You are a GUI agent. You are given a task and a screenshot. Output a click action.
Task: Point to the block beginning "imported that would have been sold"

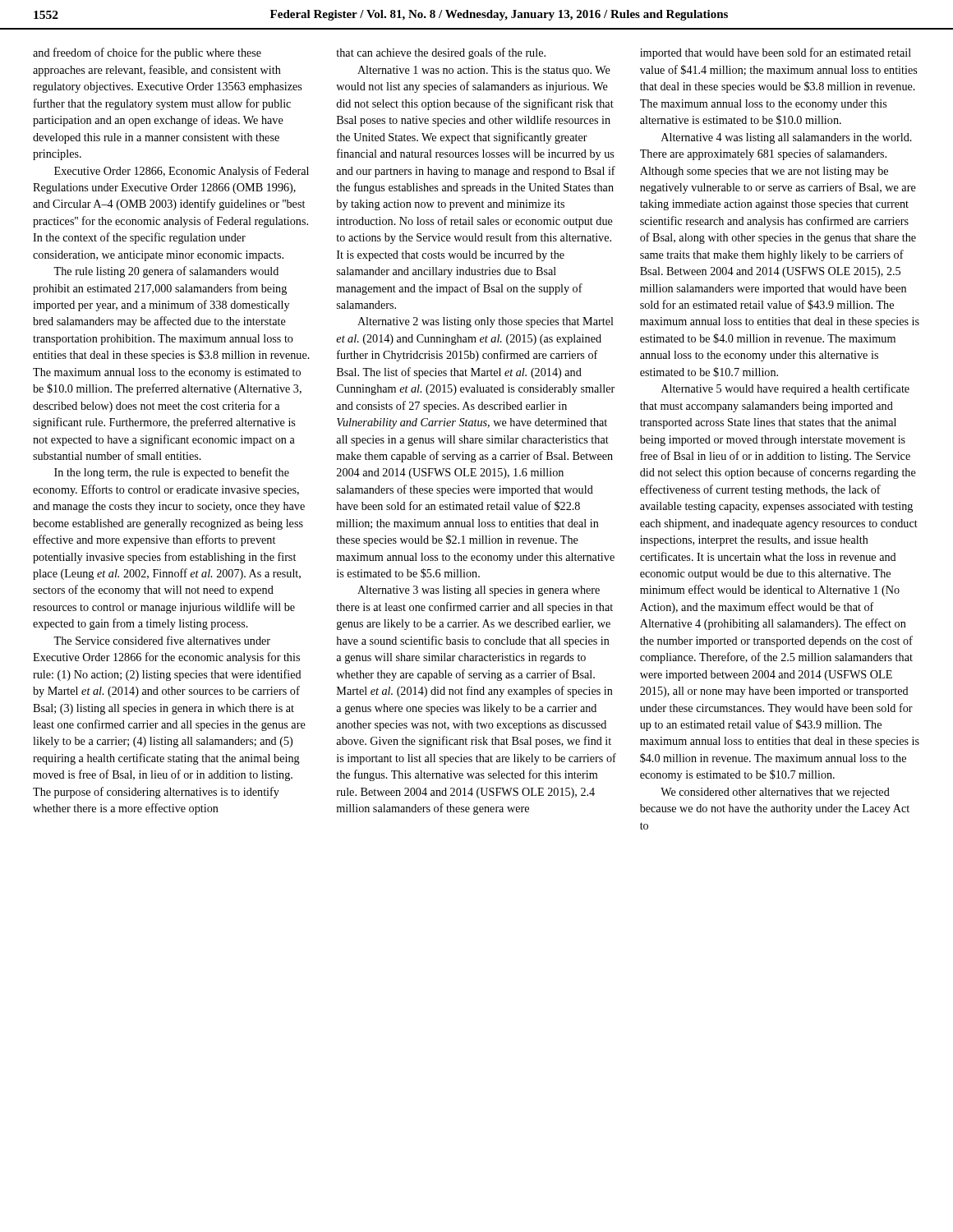point(780,439)
